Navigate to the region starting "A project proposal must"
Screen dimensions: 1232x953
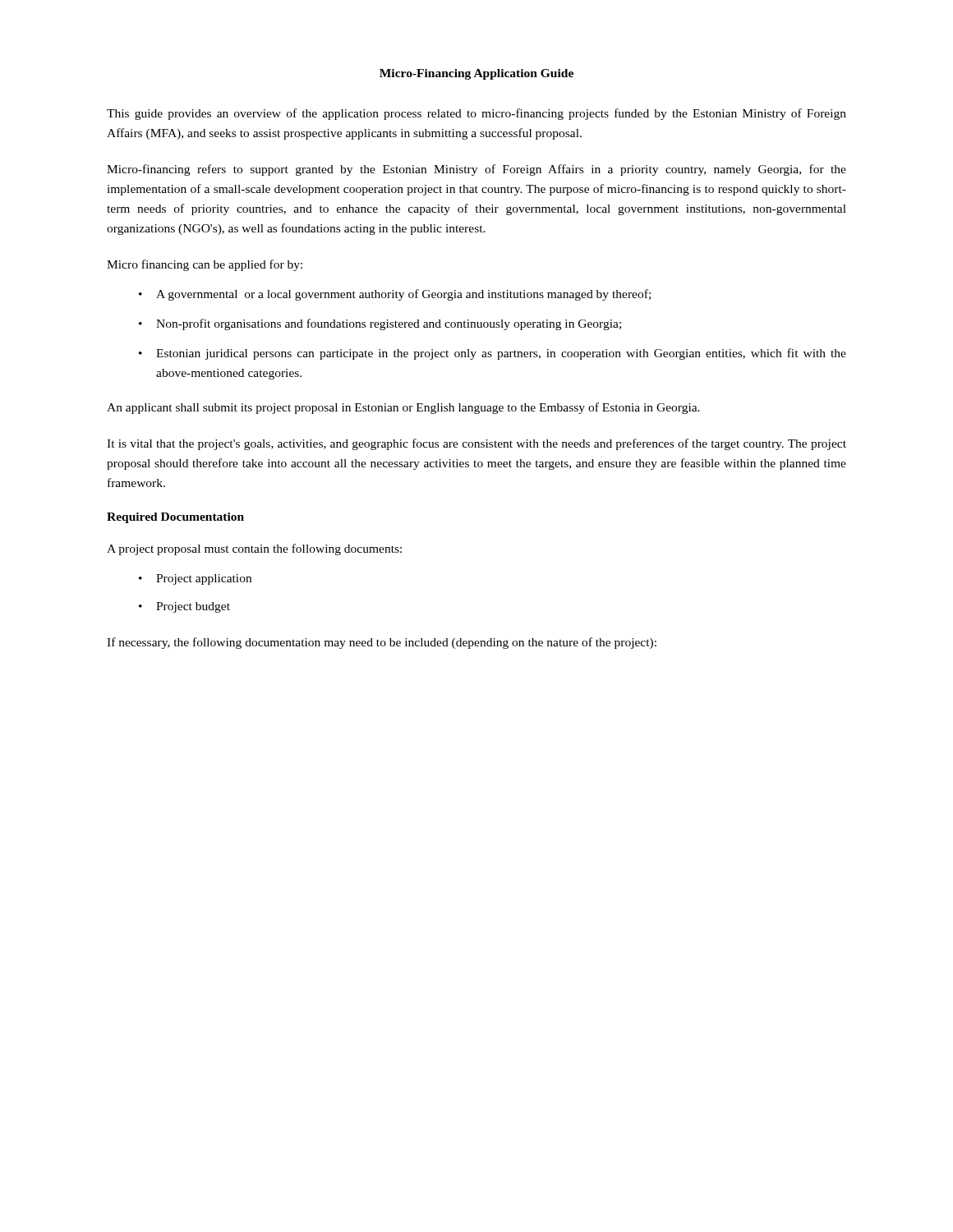point(255,548)
